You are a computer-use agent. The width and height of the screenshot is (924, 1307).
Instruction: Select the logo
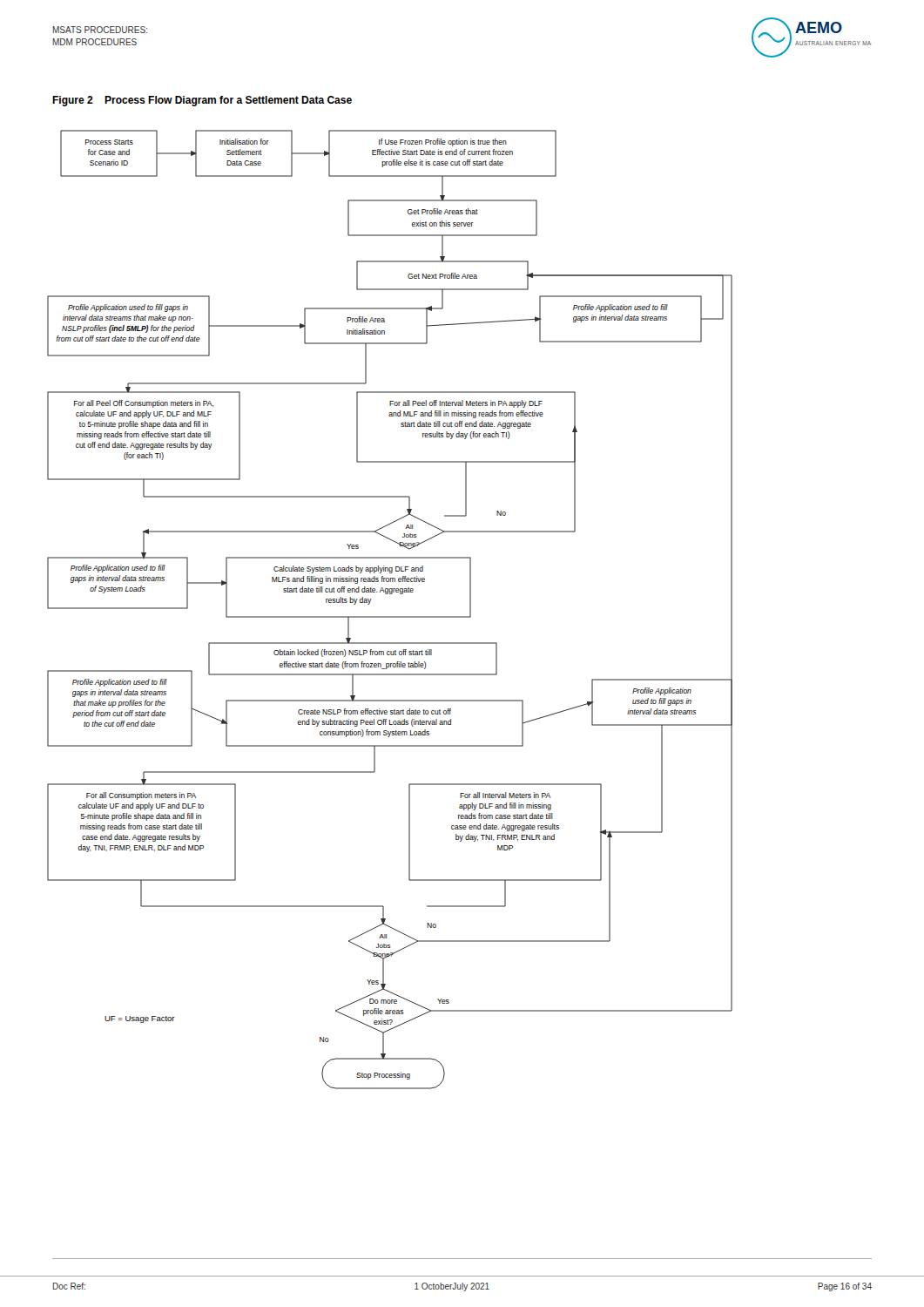point(811,39)
